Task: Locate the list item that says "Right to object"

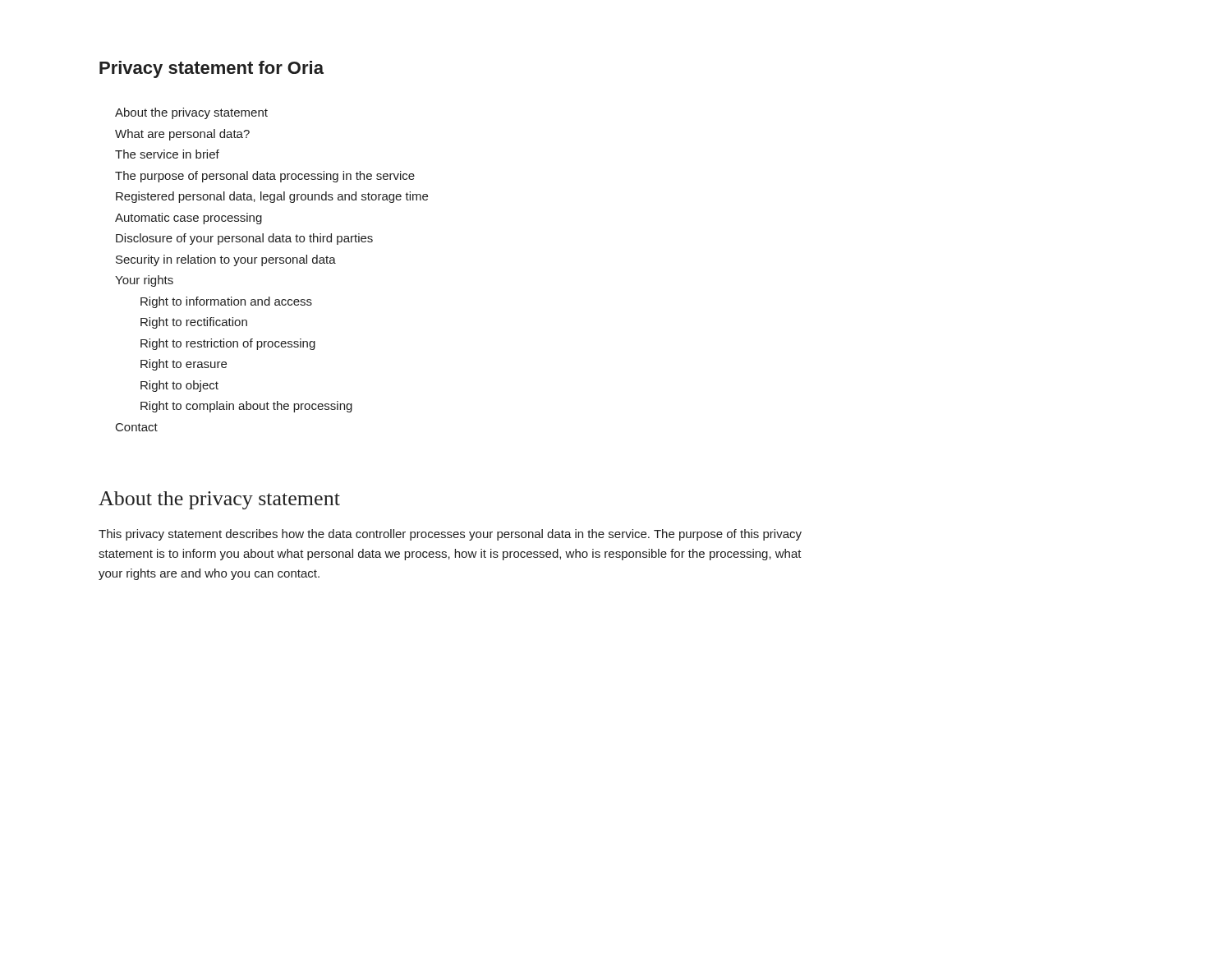Action: click(179, 384)
